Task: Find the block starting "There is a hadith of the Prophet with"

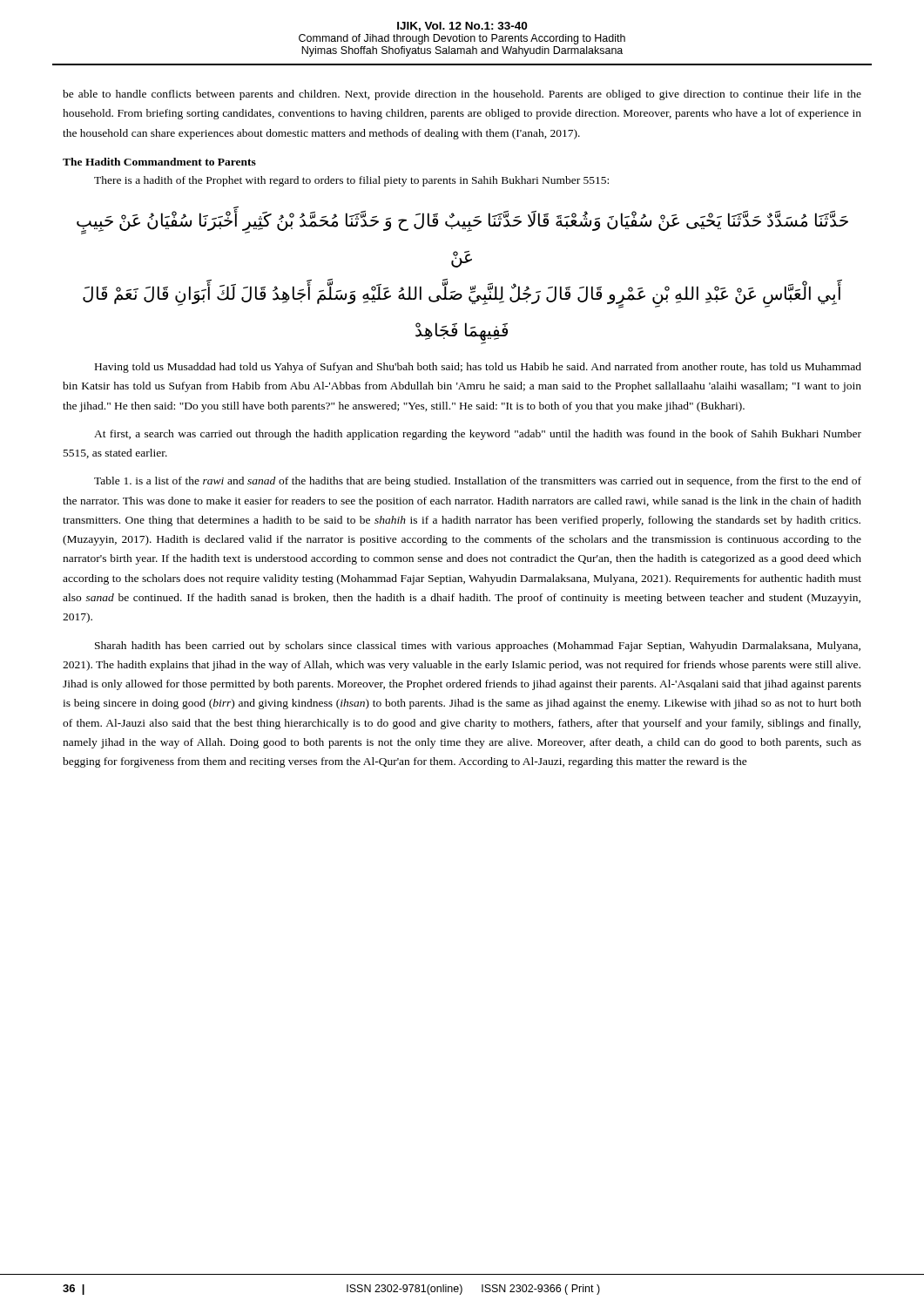Action: pos(352,180)
